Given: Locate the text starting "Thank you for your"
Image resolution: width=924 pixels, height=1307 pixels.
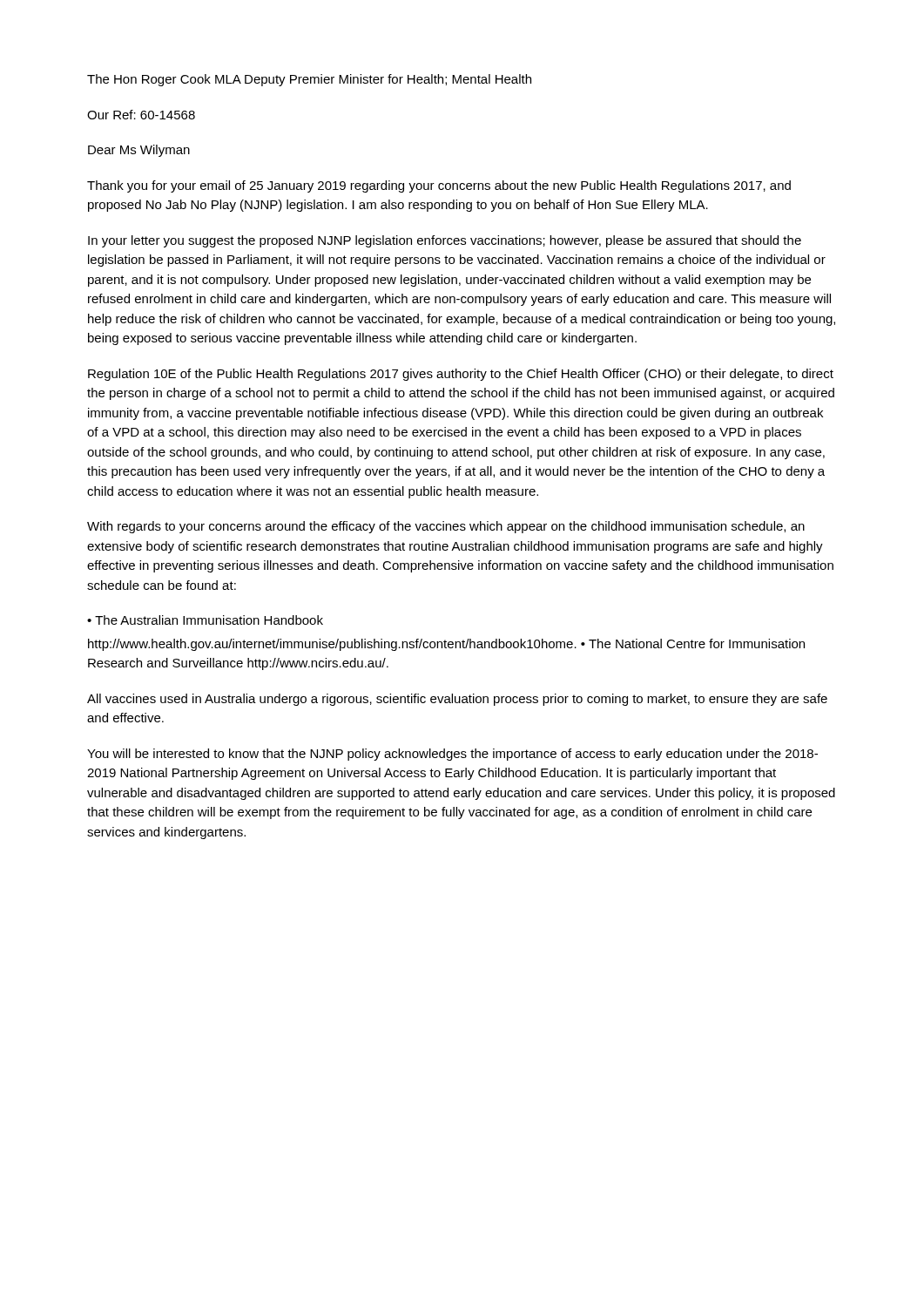Looking at the screenshot, I should (439, 195).
